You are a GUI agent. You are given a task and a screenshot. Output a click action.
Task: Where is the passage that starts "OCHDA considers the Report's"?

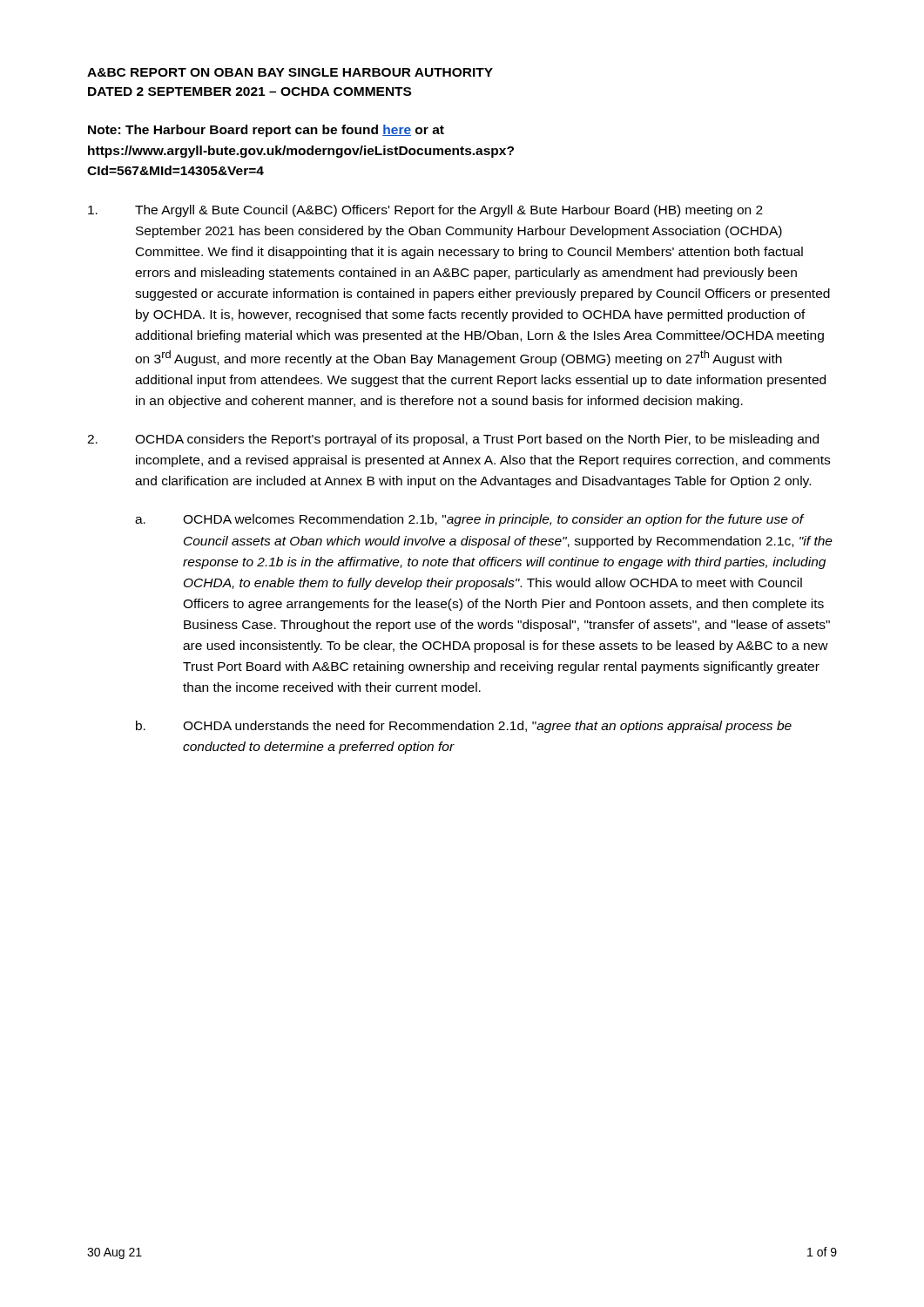click(x=460, y=460)
